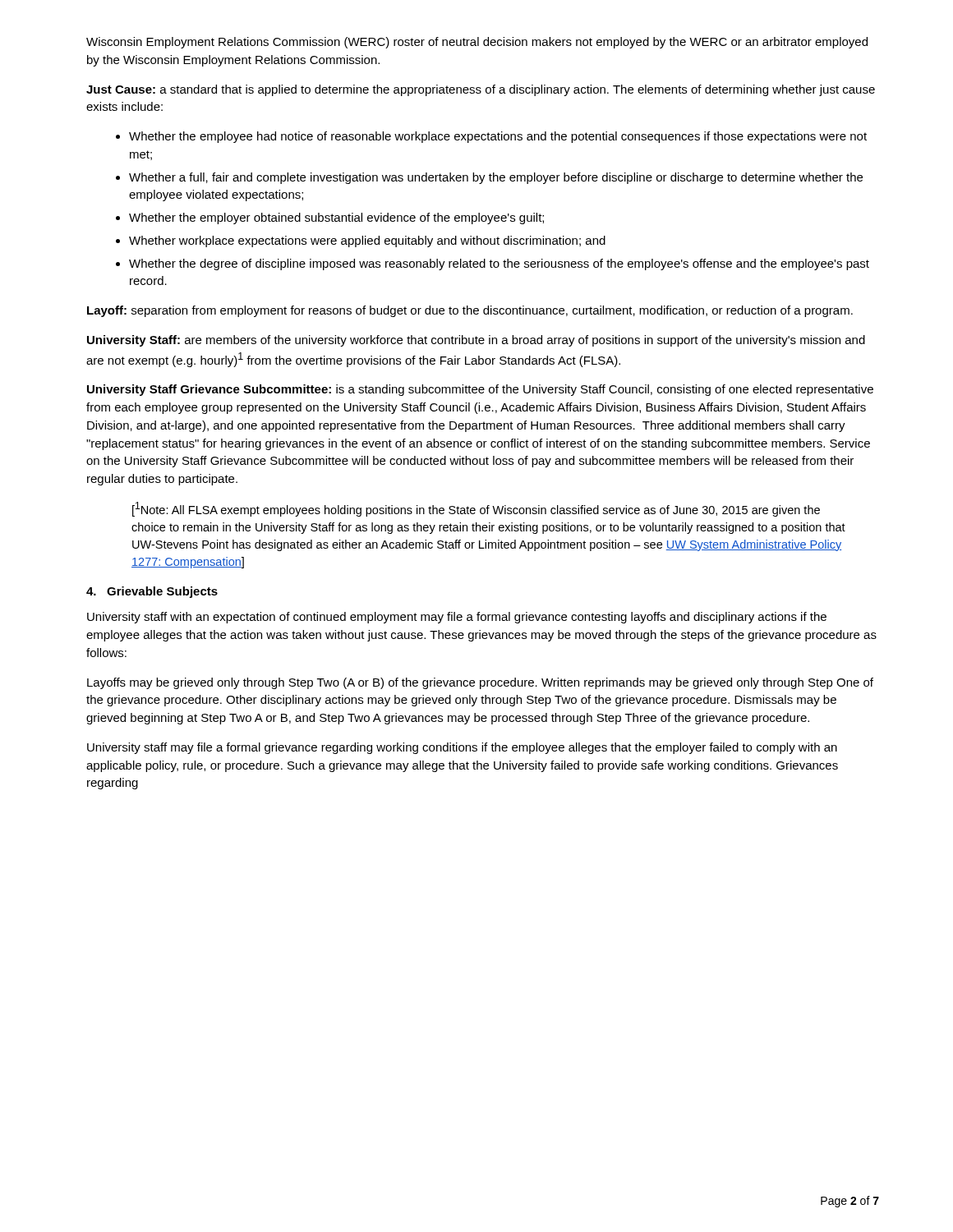Select the region starting "Layoffs may be"
Screen dimensions: 1232x953
pyautogui.click(x=483, y=700)
